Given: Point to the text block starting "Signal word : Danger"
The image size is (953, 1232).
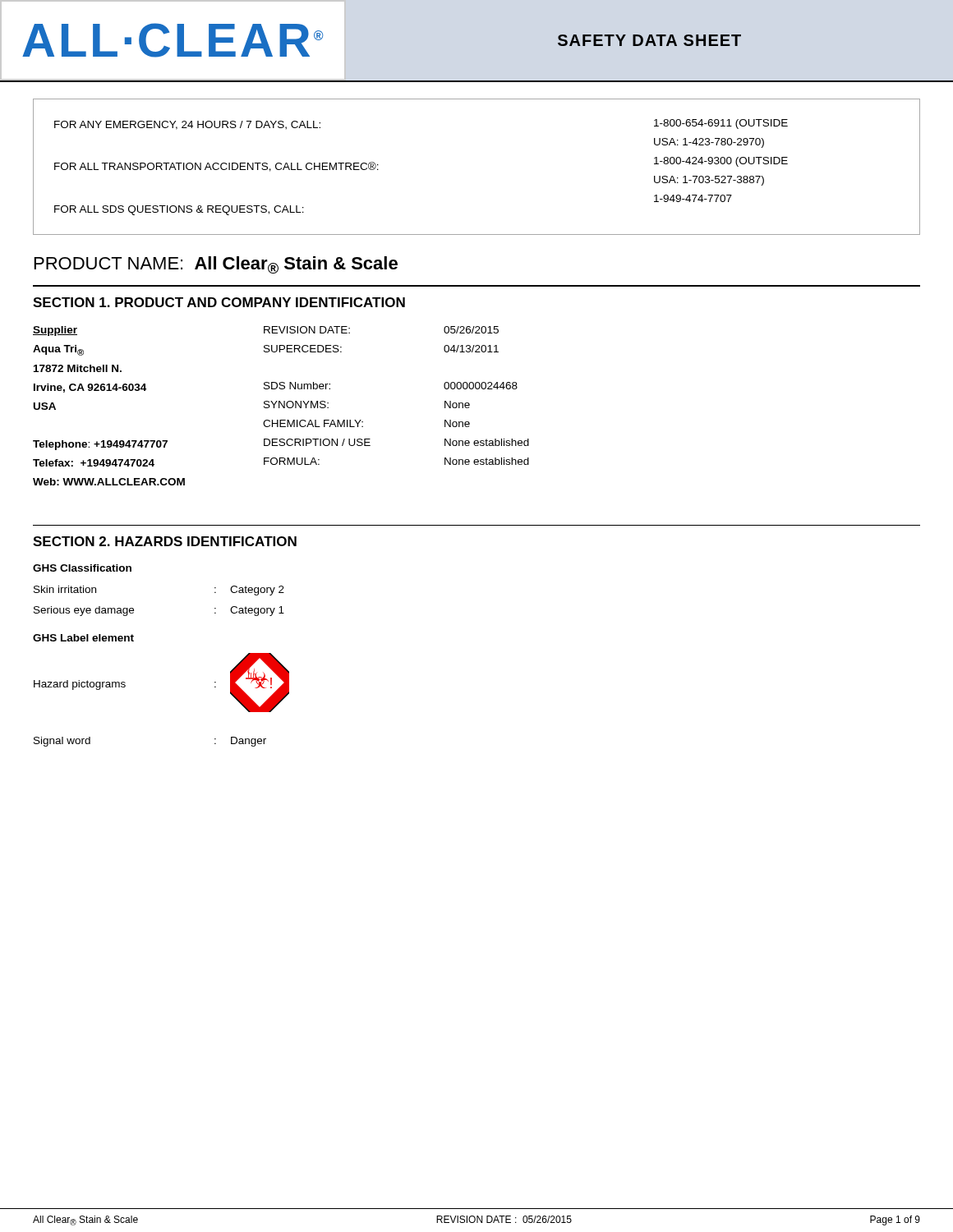Looking at the screenshot, I should (x=59, y=741).
